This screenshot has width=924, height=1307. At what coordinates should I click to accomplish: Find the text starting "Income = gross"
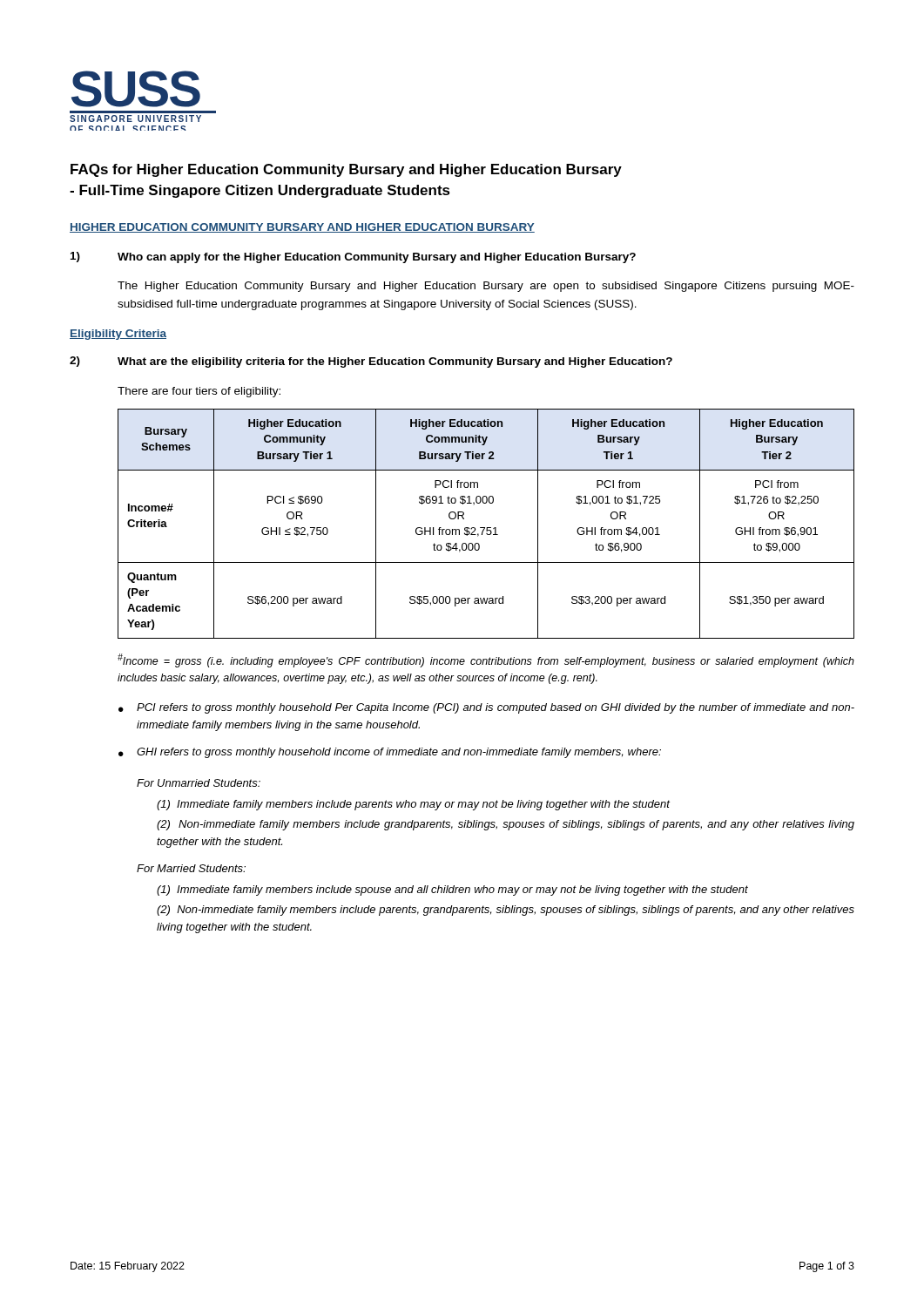coord(486,669)
